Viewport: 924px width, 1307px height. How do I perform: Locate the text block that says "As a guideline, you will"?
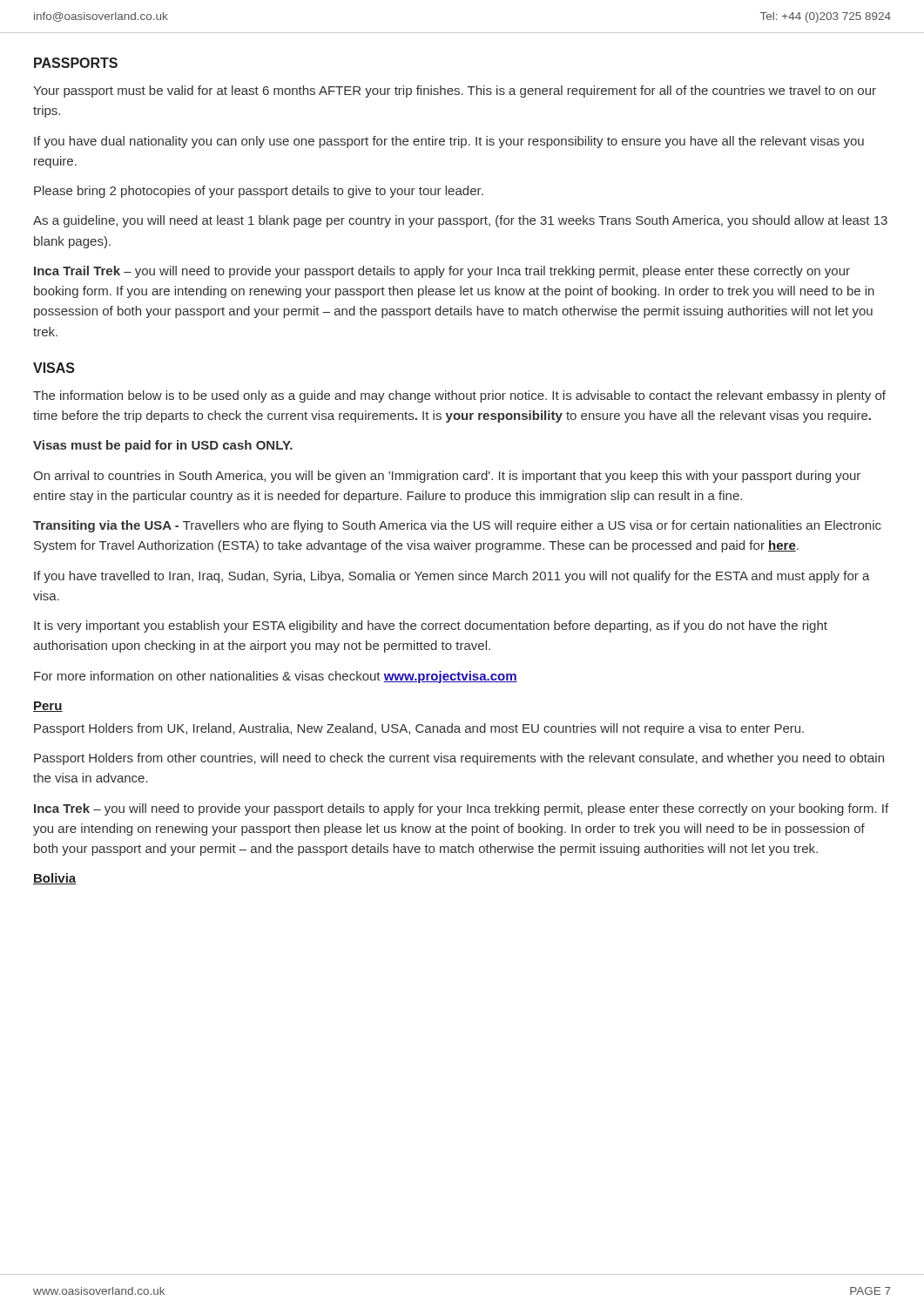pyautogui.click(x=460, y=230)
